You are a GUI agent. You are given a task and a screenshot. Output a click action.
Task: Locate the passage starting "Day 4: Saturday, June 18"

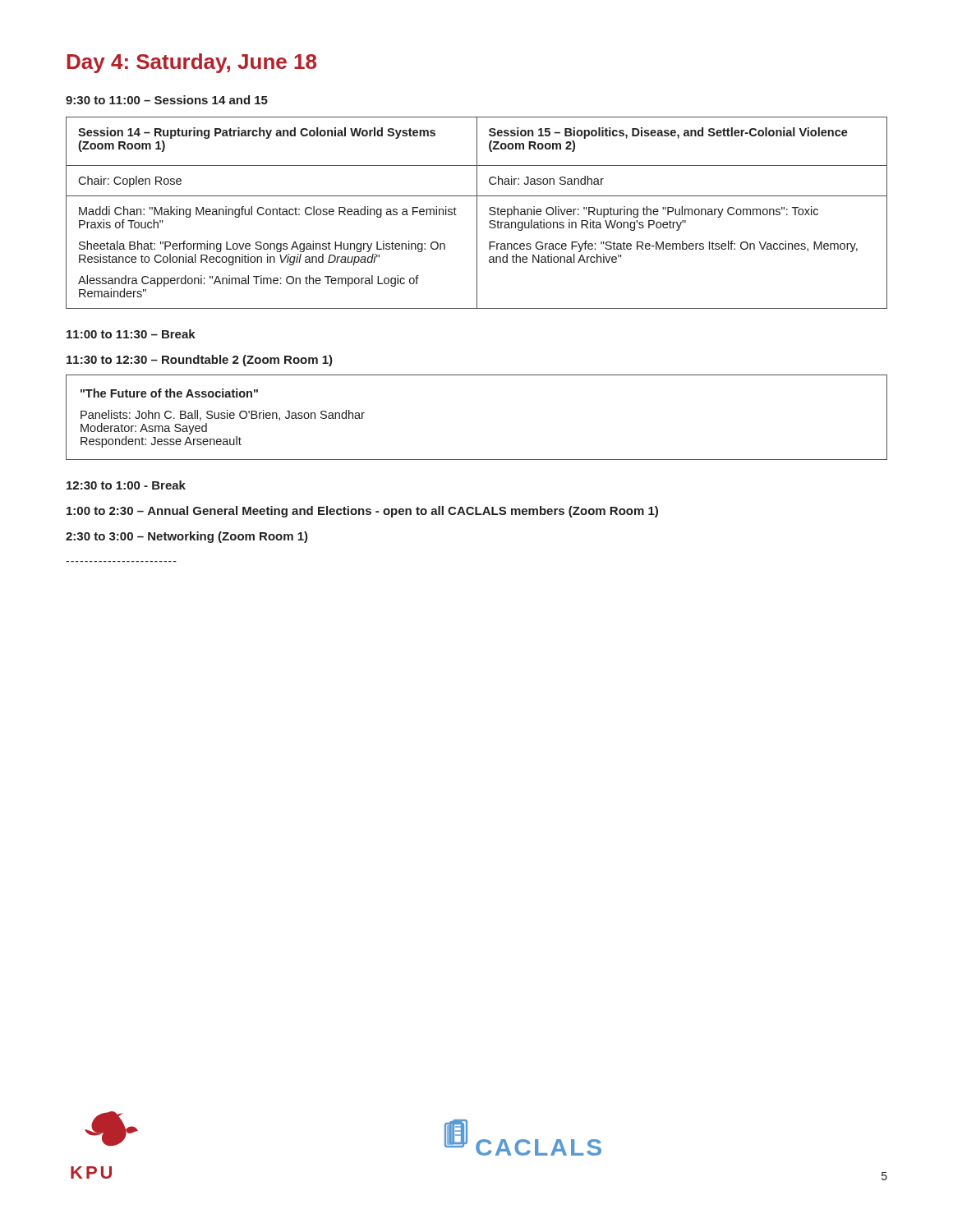tap(191, 62)
